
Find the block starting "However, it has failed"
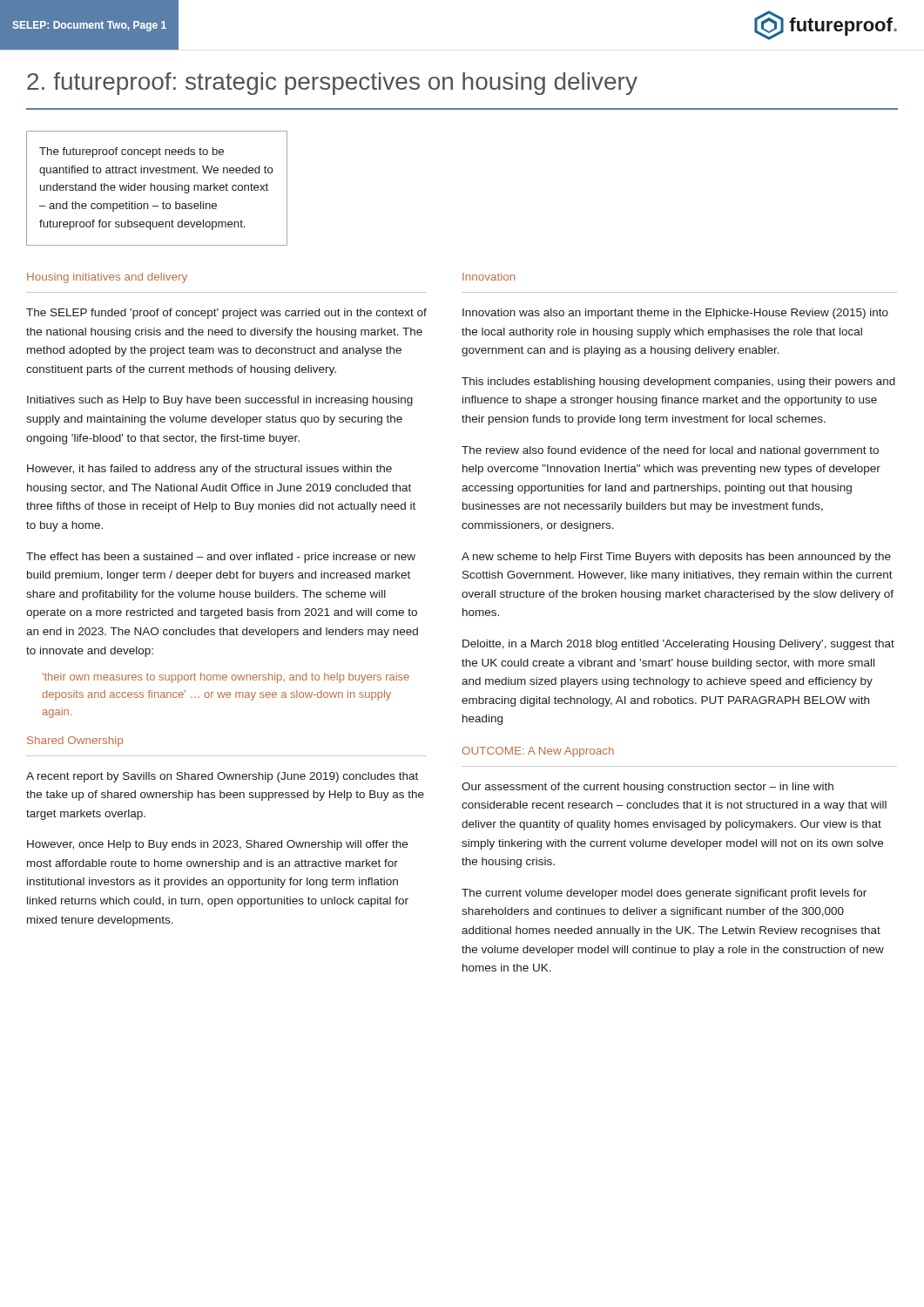click(x=221, y=497)
